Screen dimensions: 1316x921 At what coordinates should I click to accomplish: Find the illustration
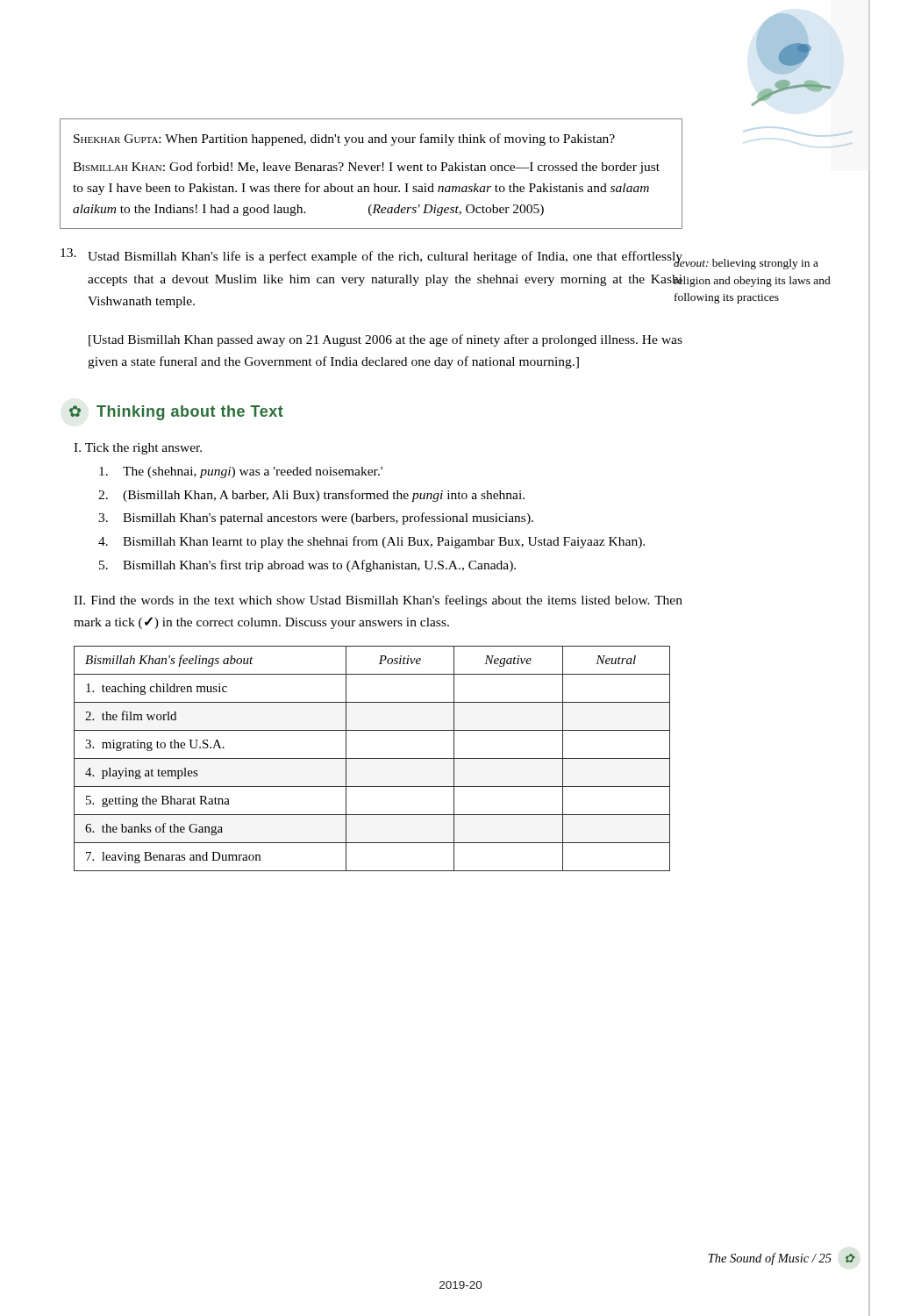pyautogui.click(x=793, y=86)
